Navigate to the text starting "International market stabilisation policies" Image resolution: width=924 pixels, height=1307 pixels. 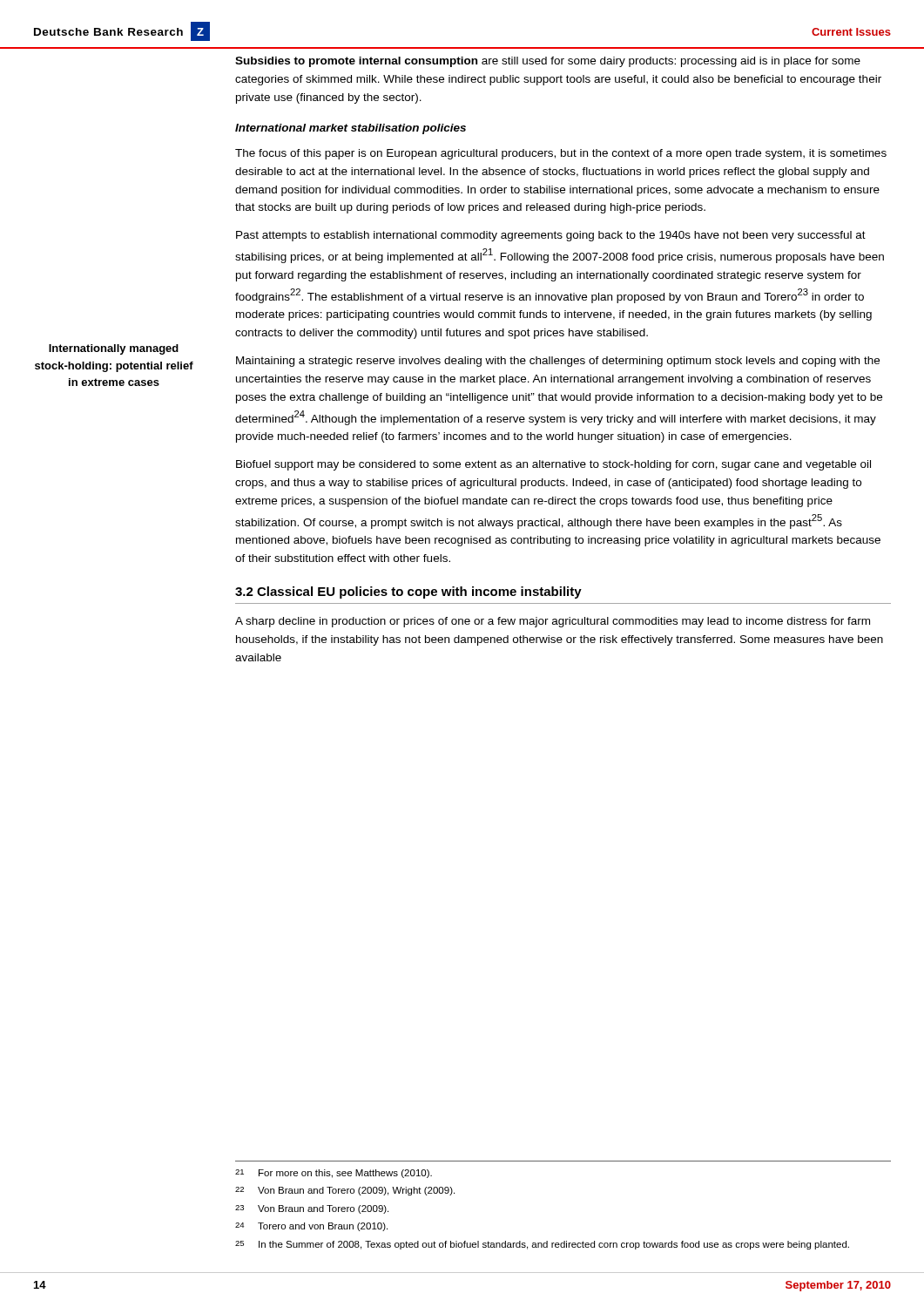(351, 127)
